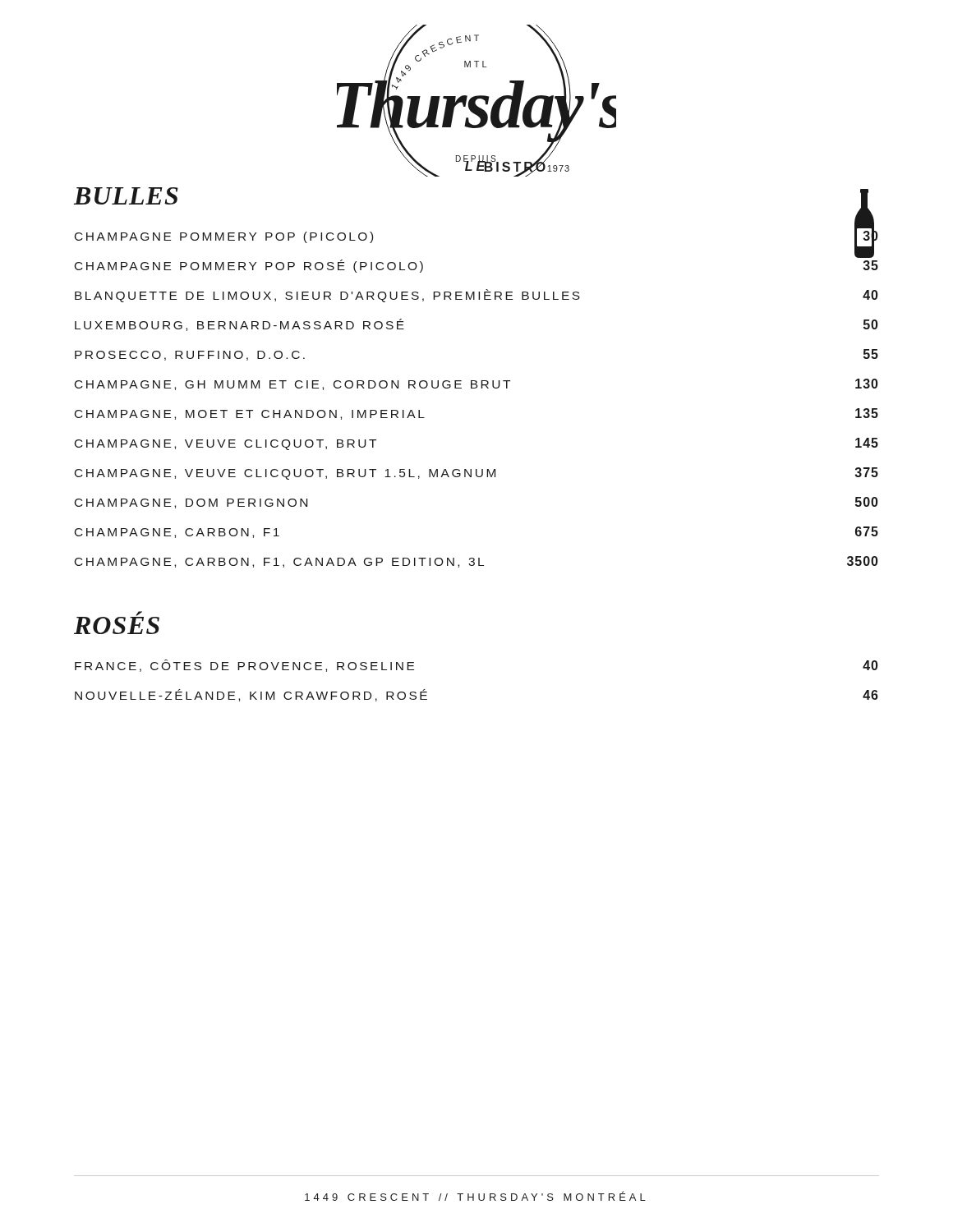Locate the element starting "NOUVELLE-ZÉLANDE, KIM CRAWFORD, ROSÉ 46"
The image size is (953, 1232).
253,695
